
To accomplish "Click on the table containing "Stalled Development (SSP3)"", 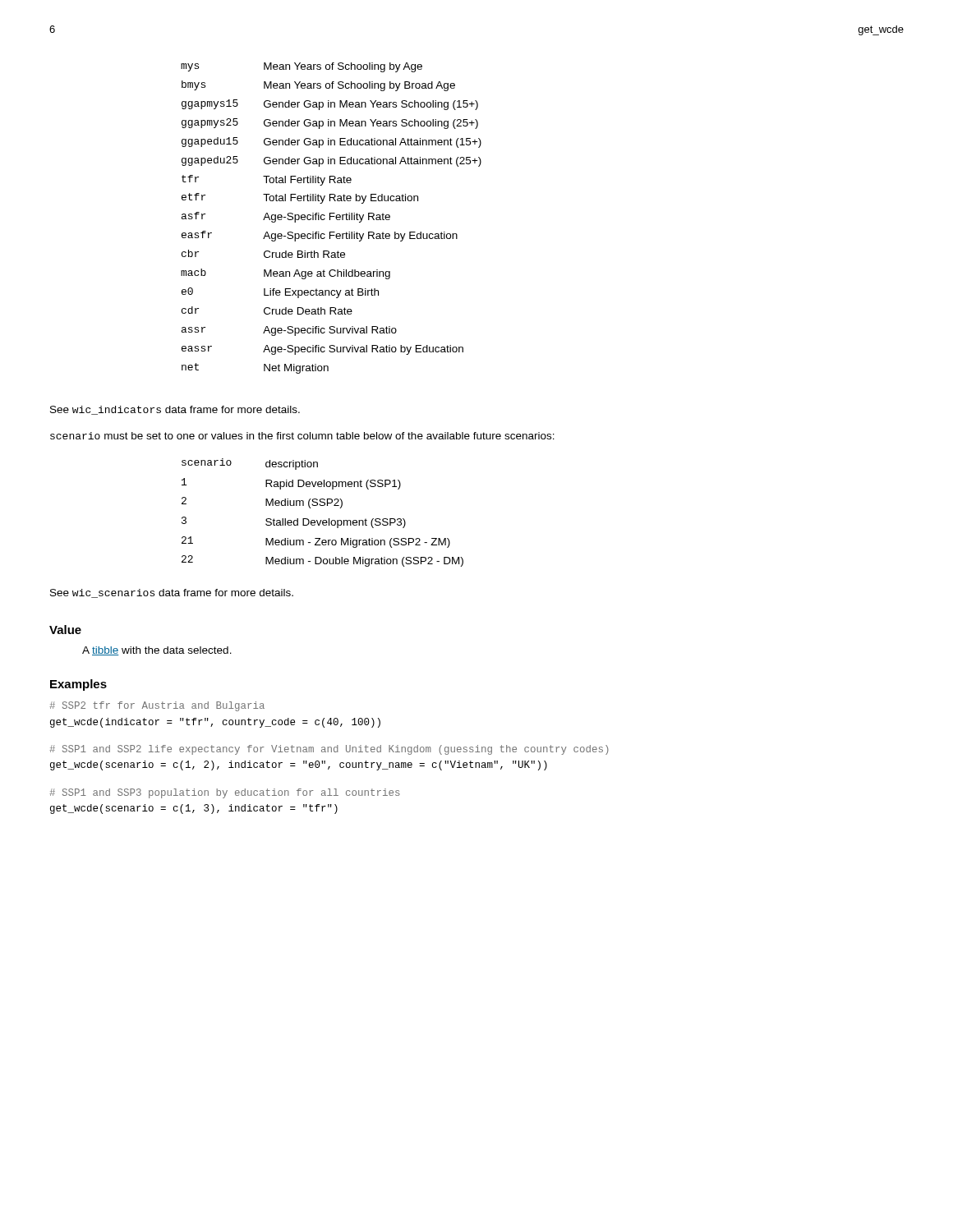I will (x=542, y=513).
